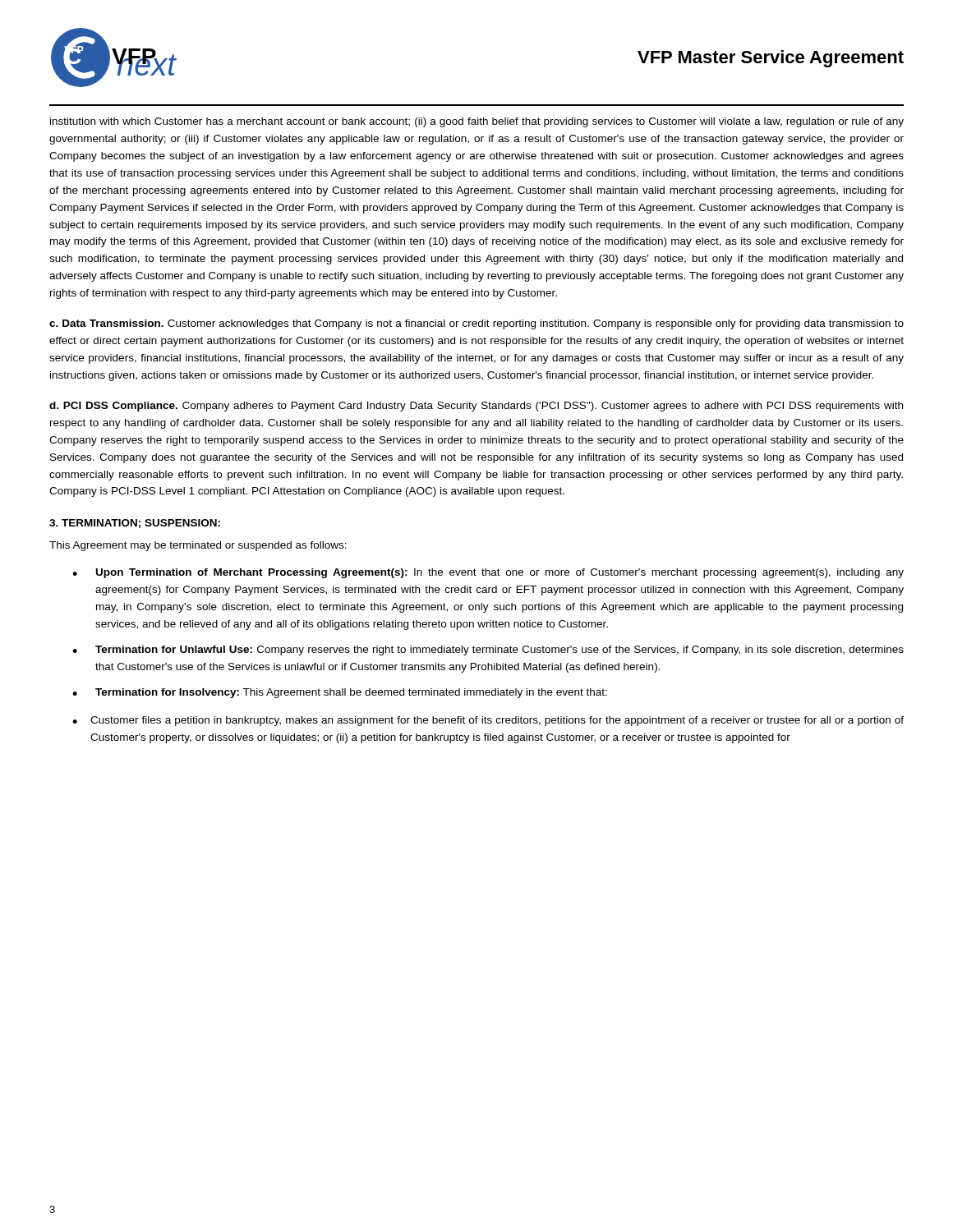953x1232 pixels.
Task: Find the logo
Action: point(140,57)
